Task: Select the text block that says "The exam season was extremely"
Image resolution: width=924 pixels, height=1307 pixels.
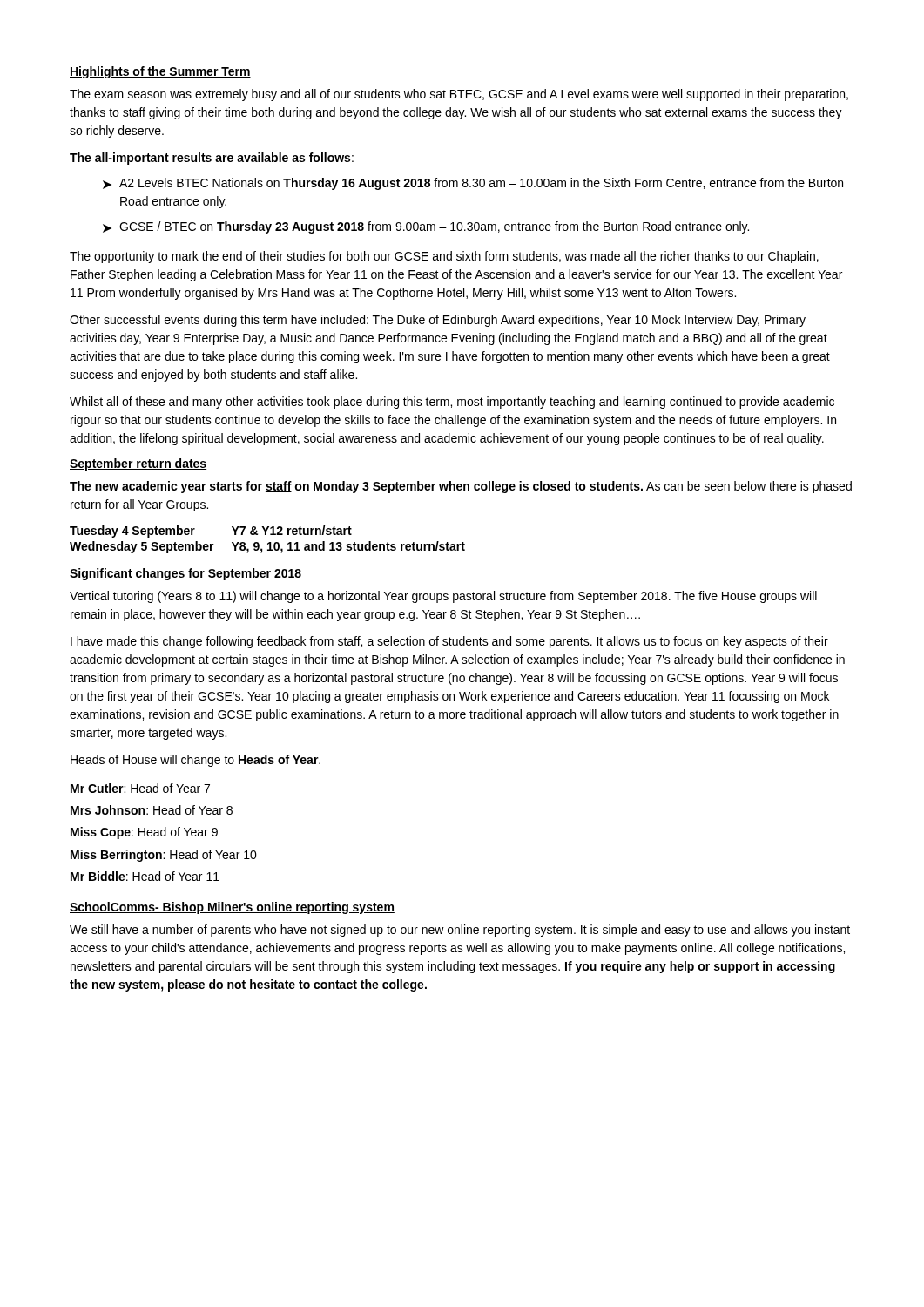Action: [x=459, y=112]
